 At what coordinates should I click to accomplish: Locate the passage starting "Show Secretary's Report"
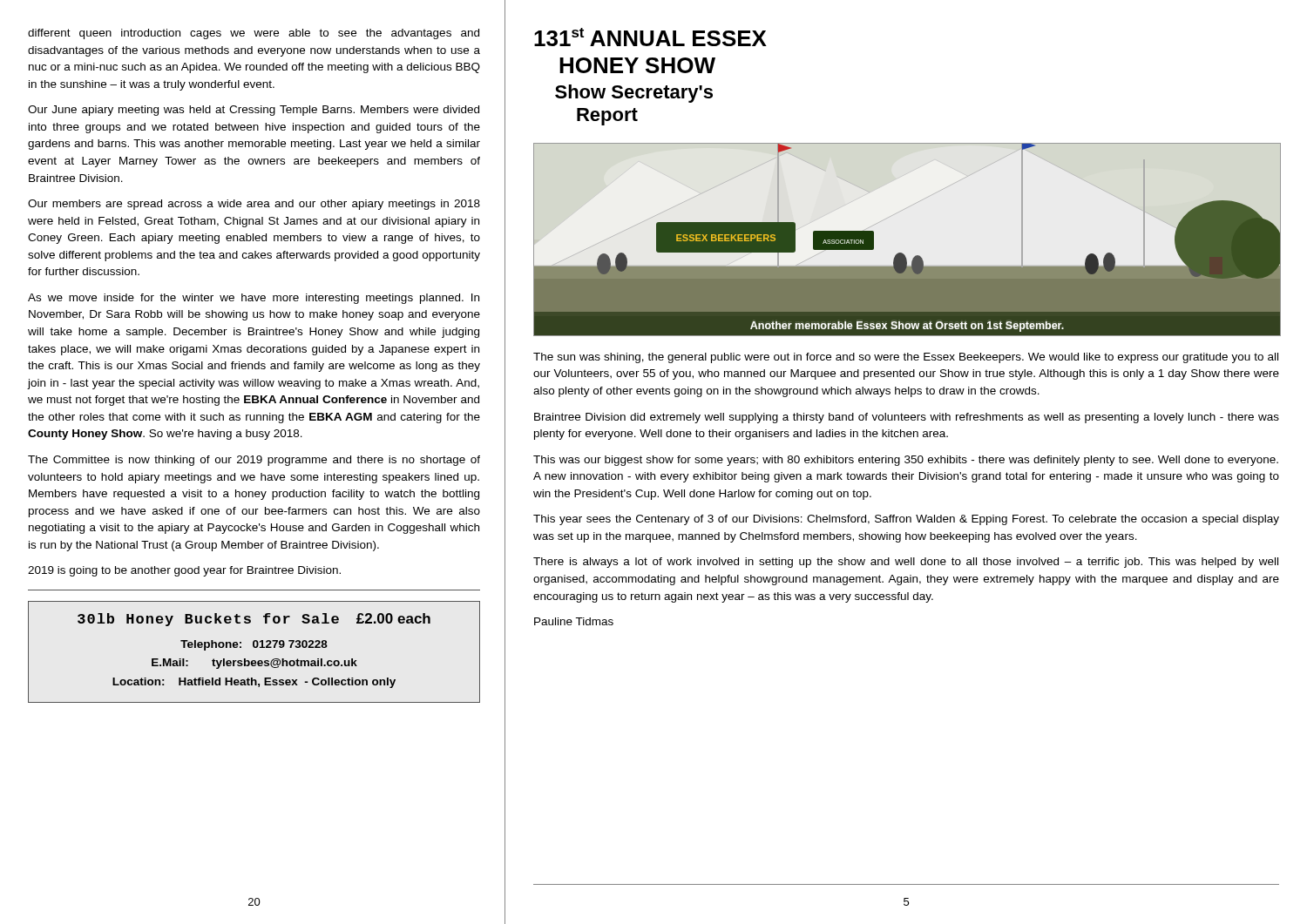click(634, 94)
